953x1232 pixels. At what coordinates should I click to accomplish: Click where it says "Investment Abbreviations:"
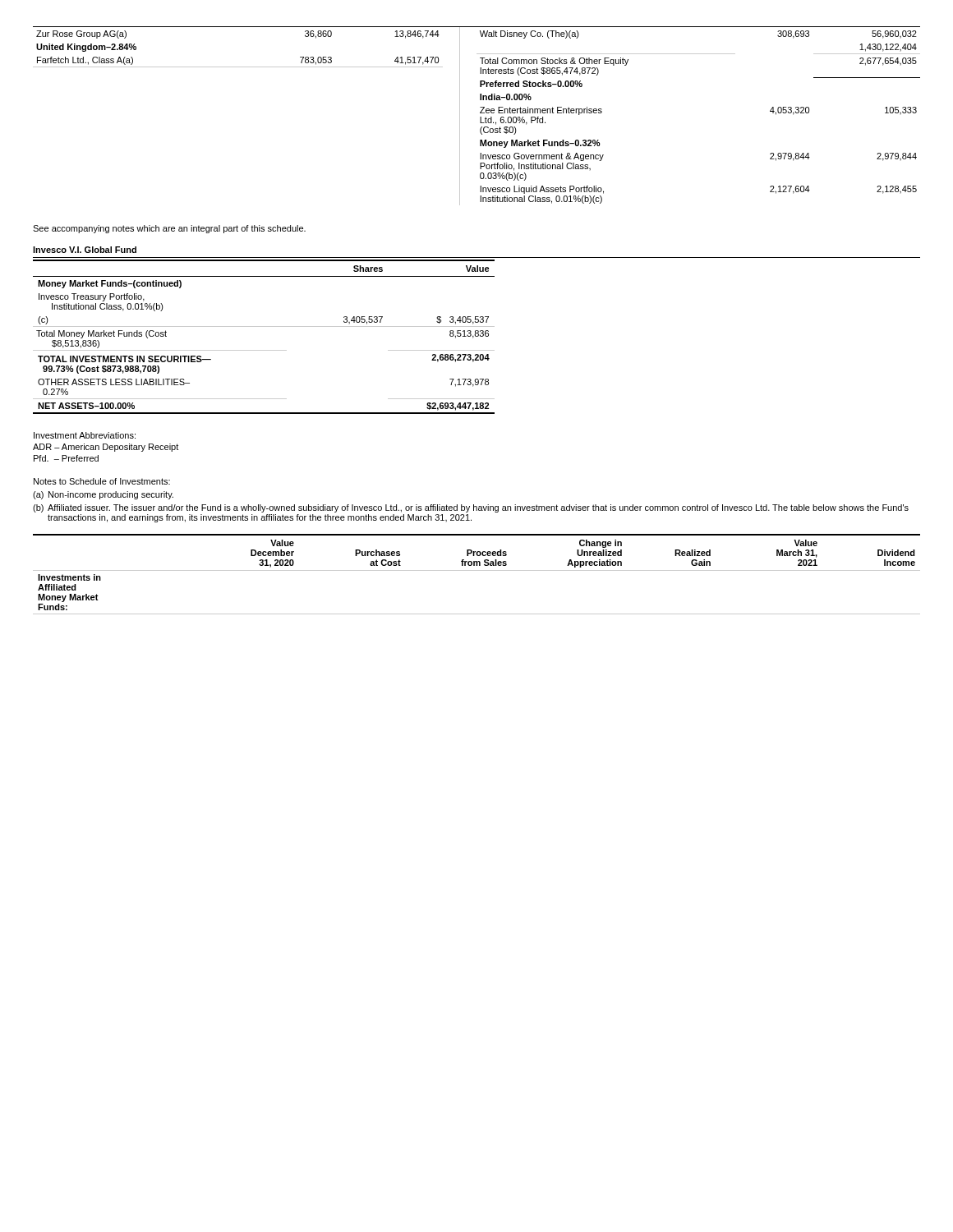tap(85, 435)
